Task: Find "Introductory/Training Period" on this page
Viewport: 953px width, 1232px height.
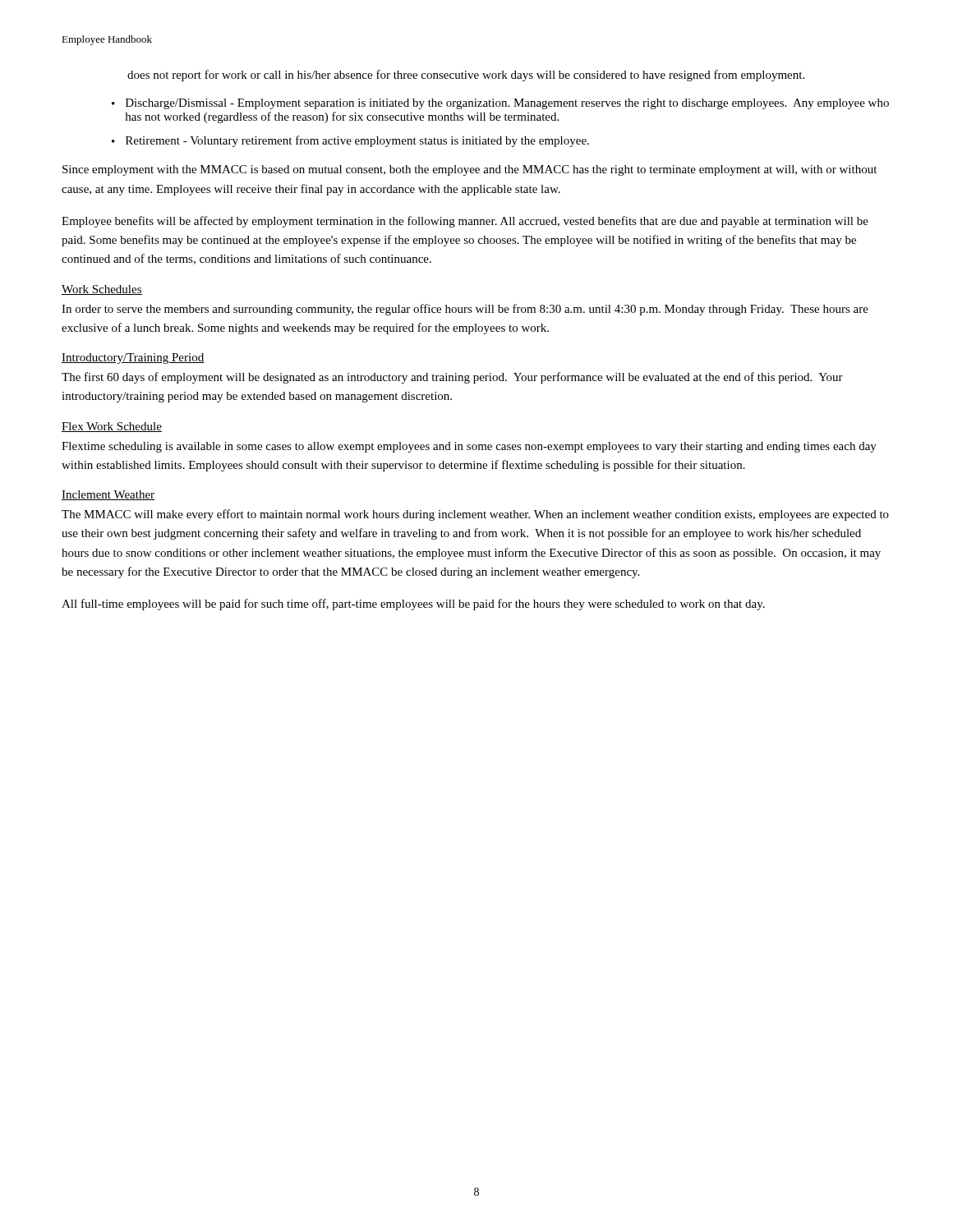Action: click(x=133, y=357)
